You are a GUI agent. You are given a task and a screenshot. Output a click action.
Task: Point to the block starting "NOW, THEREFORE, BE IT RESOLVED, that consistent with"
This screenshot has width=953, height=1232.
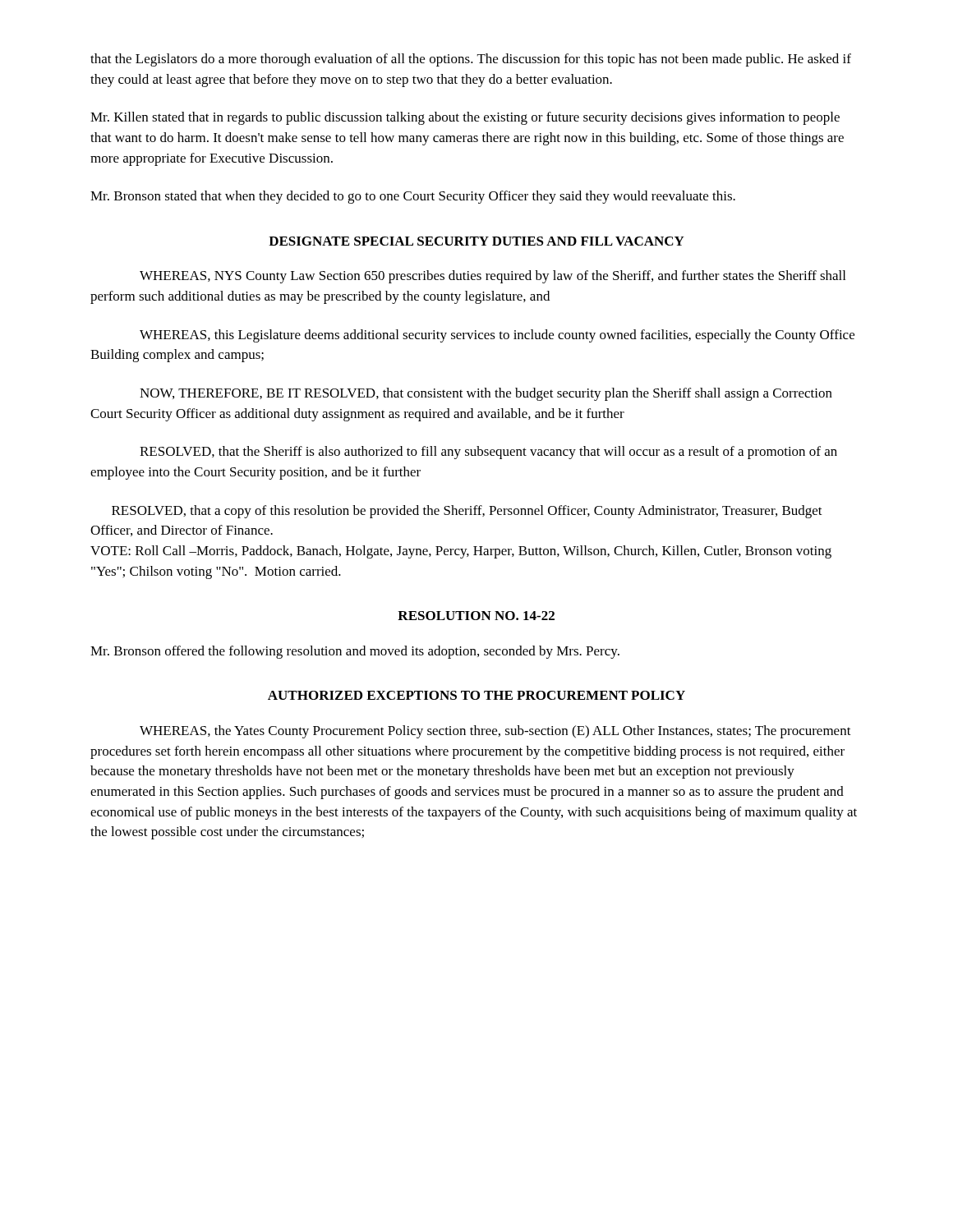pyautogui.click(x=461, y=403)
